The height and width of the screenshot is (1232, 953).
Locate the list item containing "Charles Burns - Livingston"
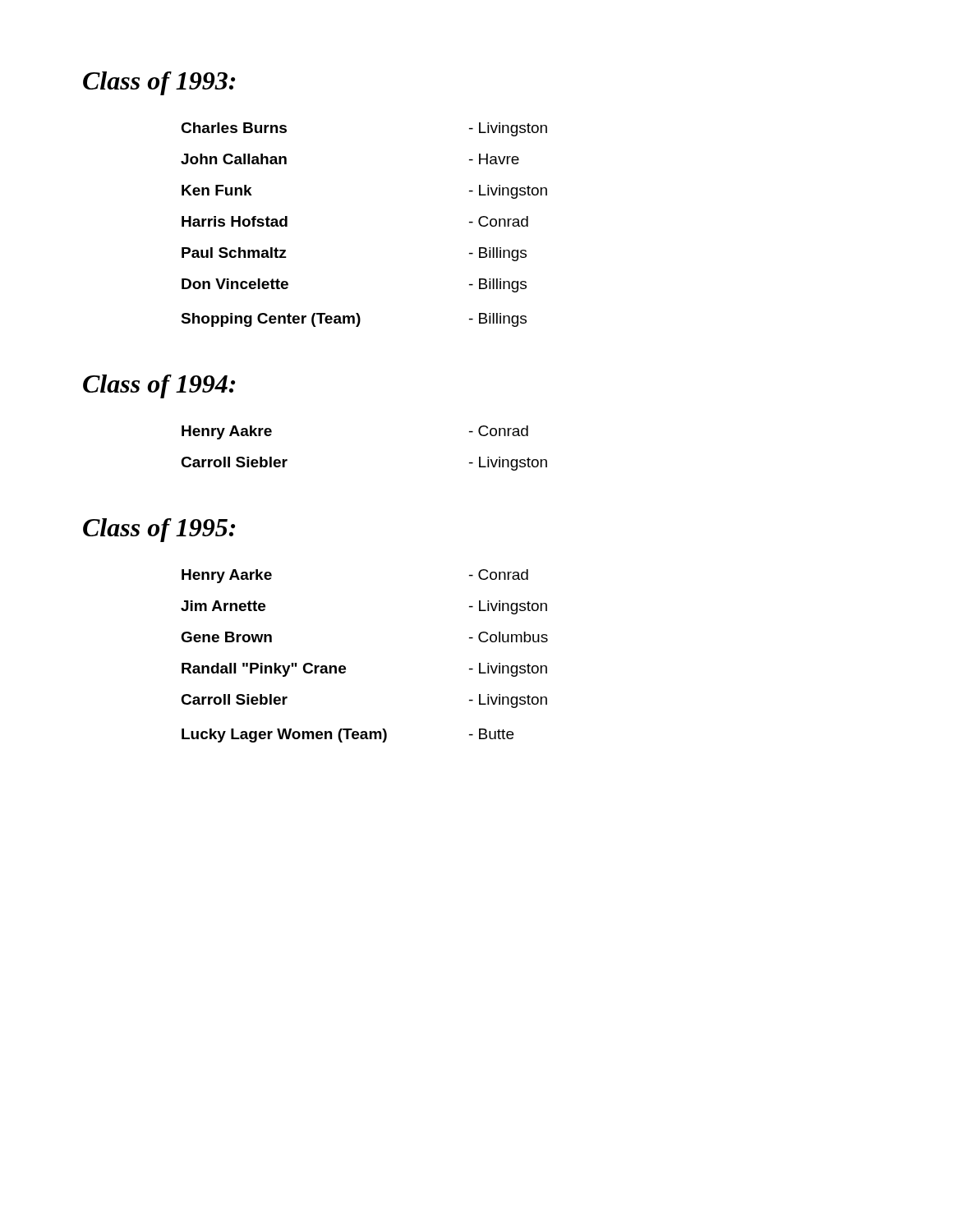point(234,129)
